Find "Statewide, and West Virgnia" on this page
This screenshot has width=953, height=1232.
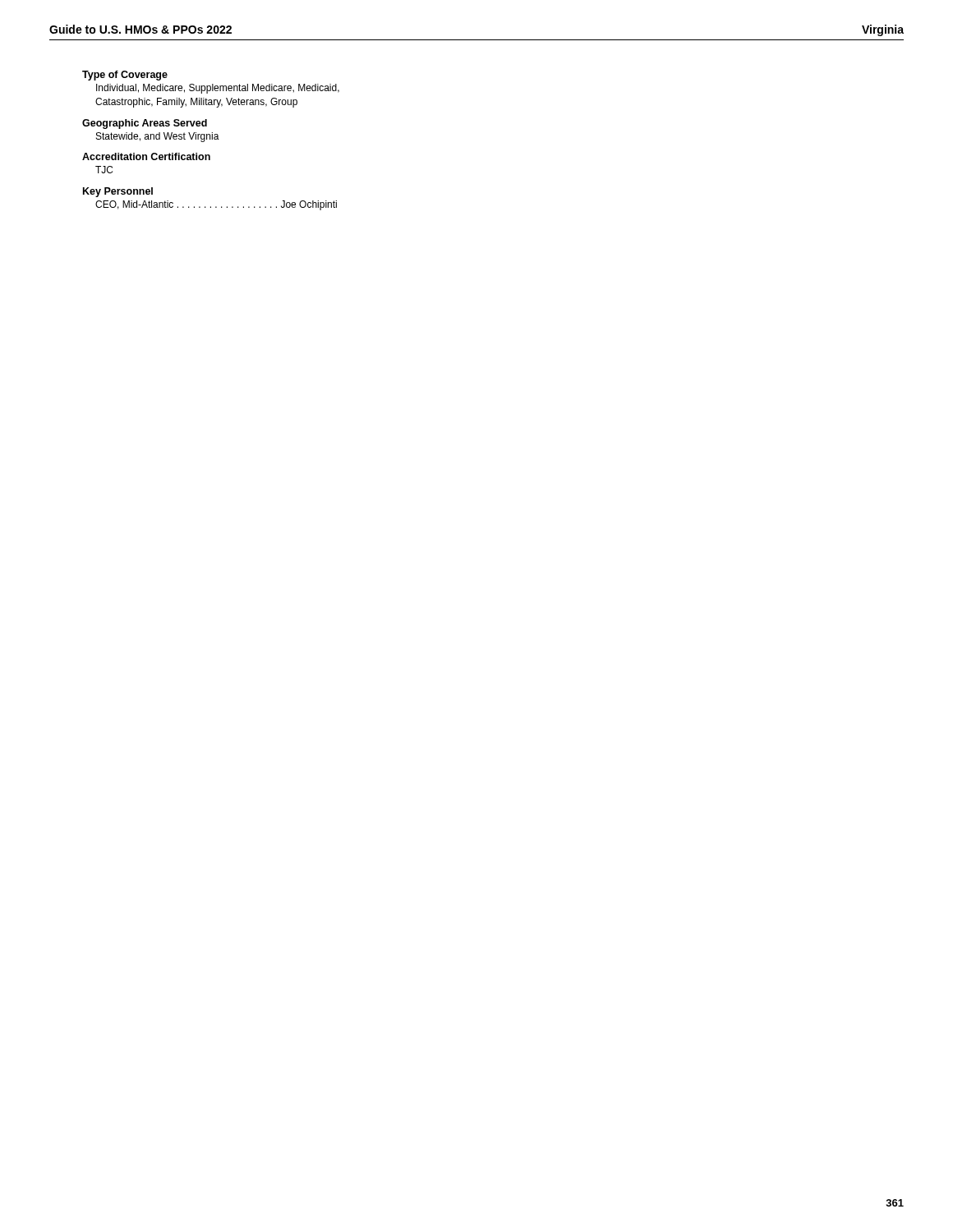coord(157,136)
